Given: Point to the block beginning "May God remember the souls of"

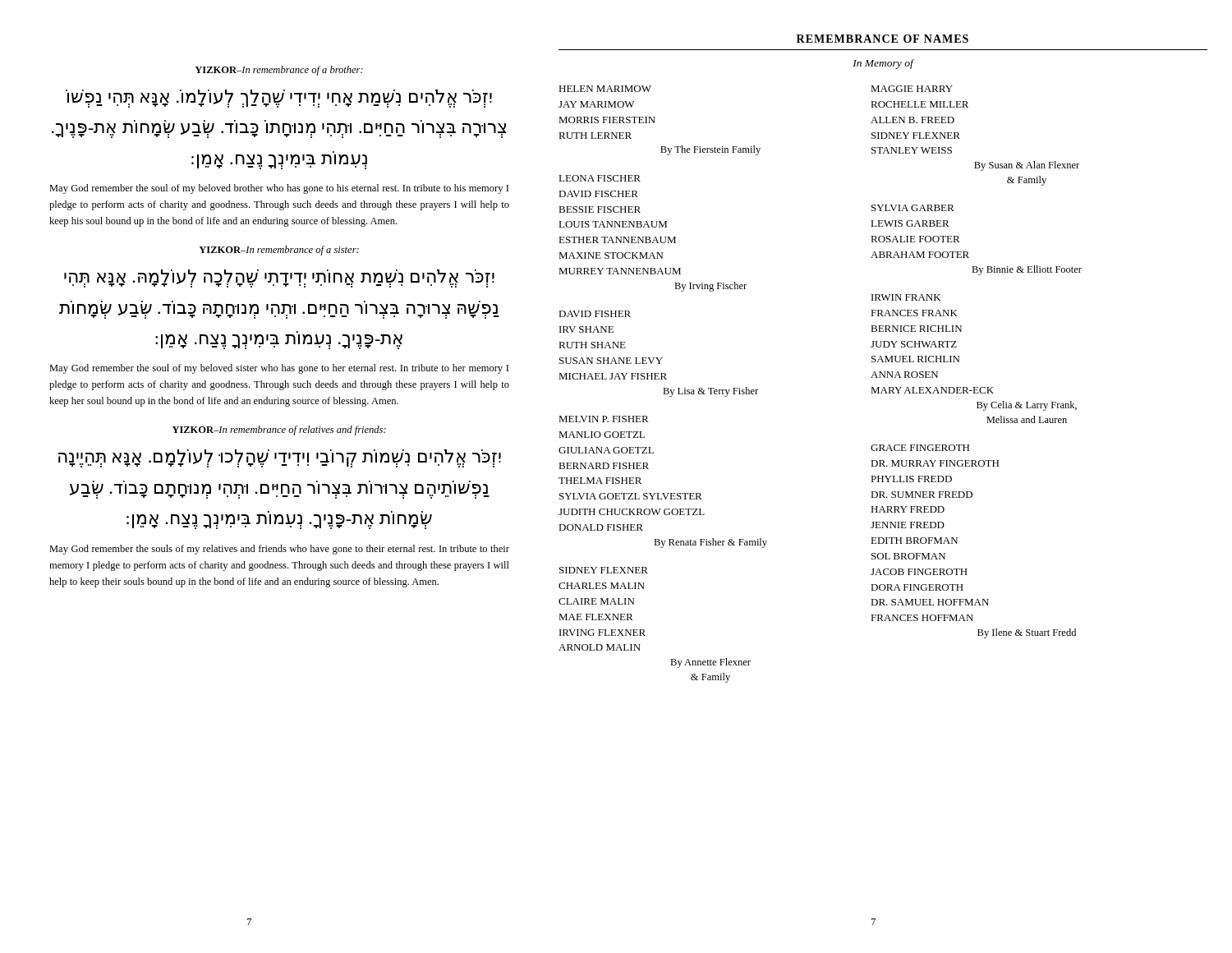Looking at the screenshot, I should pyautogui.click(x=279, y=565).
